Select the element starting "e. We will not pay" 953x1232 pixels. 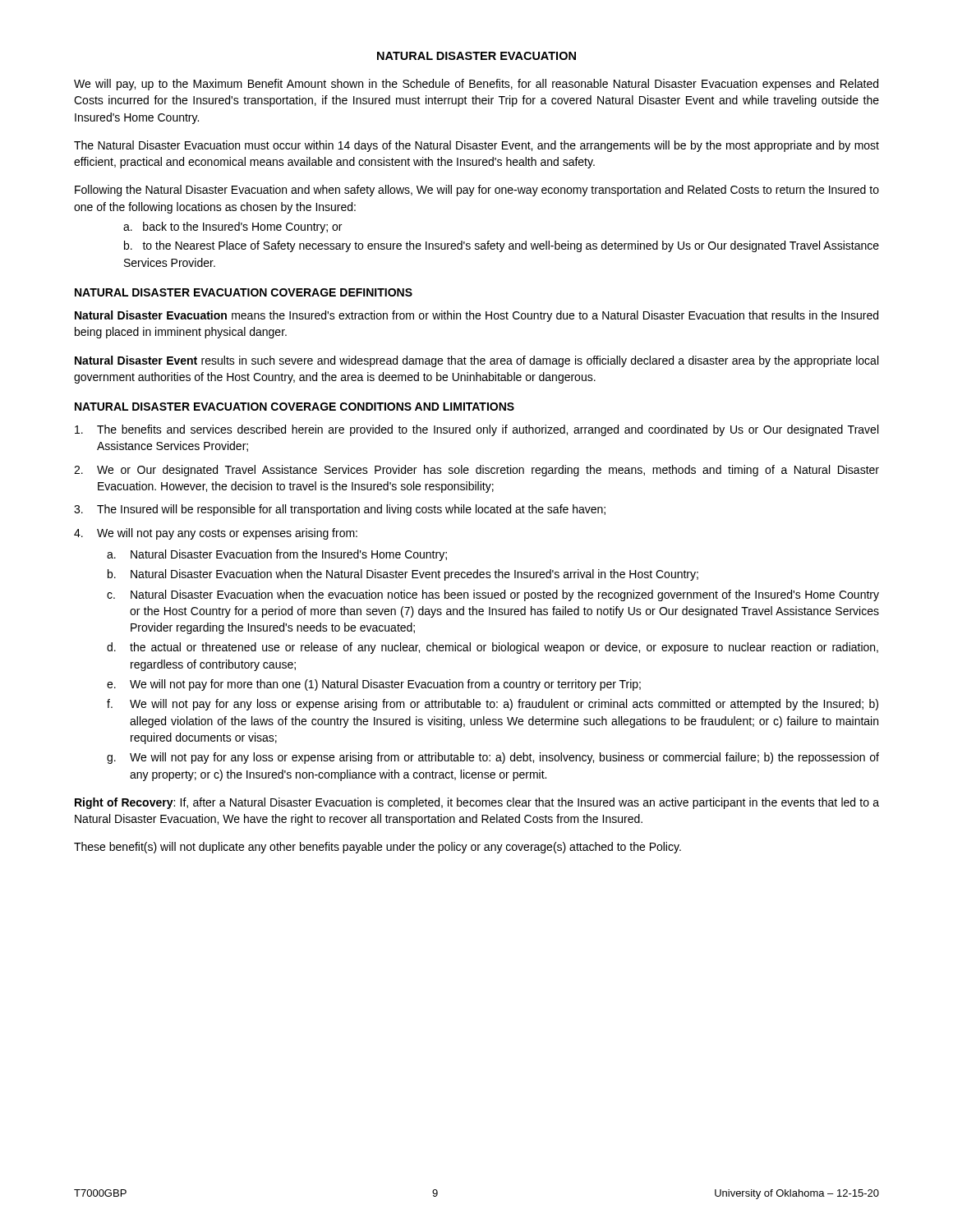[x=374, y=684]
